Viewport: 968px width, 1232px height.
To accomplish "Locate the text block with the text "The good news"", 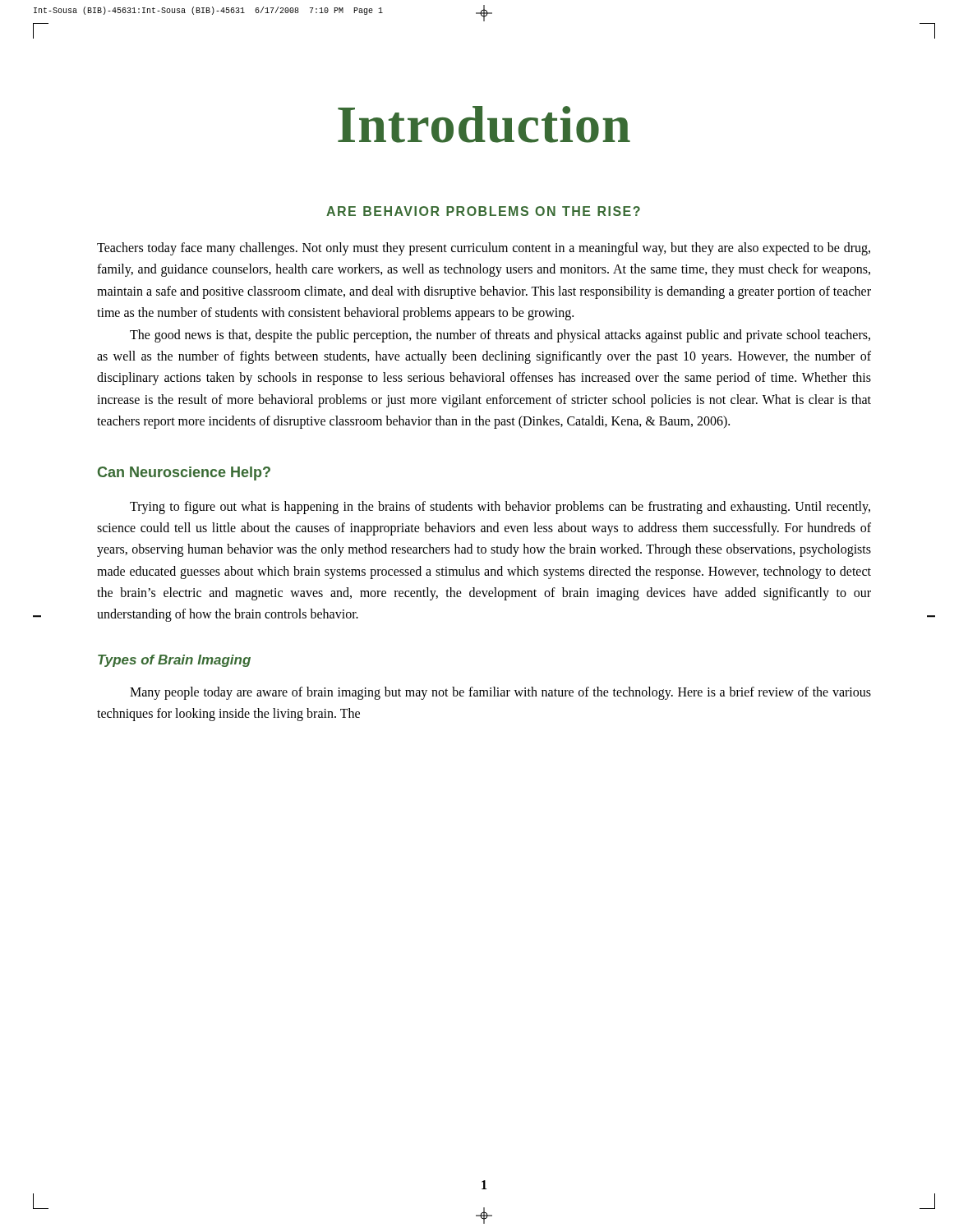I will point(484,378).
